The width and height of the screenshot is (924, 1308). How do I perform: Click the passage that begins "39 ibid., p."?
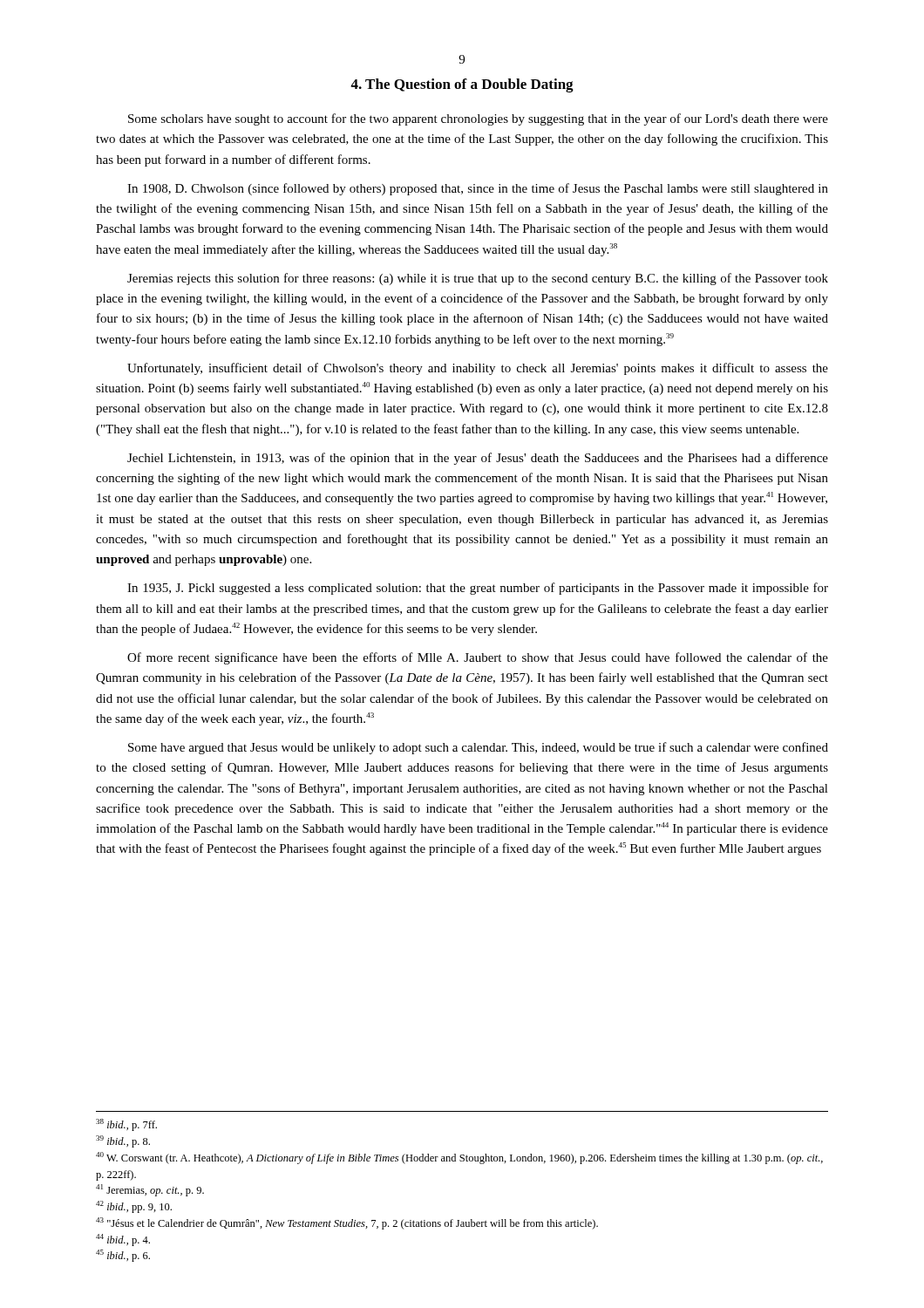click(x=123, y=1141)
